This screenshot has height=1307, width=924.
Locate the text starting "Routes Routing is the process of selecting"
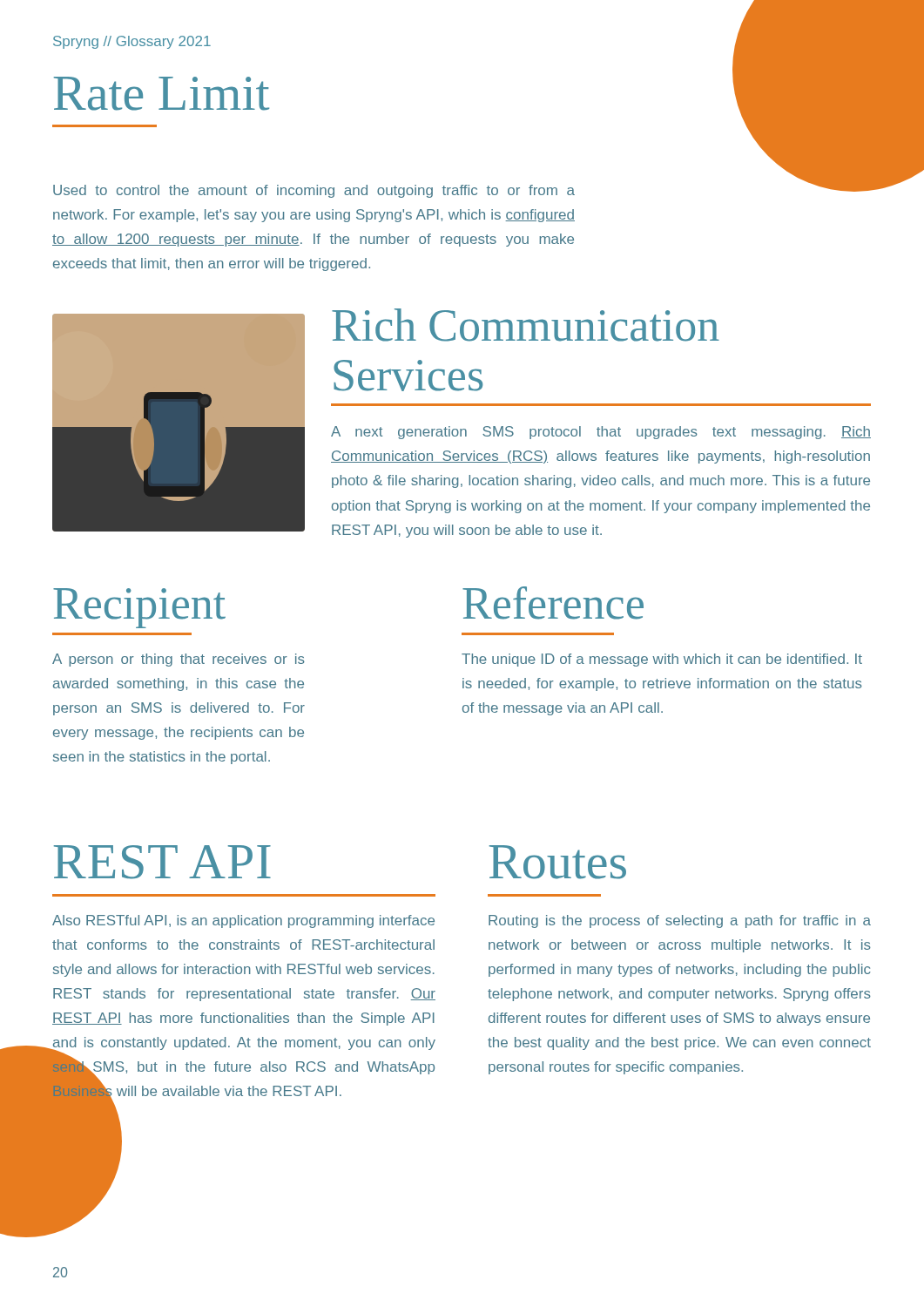(679, 956)
